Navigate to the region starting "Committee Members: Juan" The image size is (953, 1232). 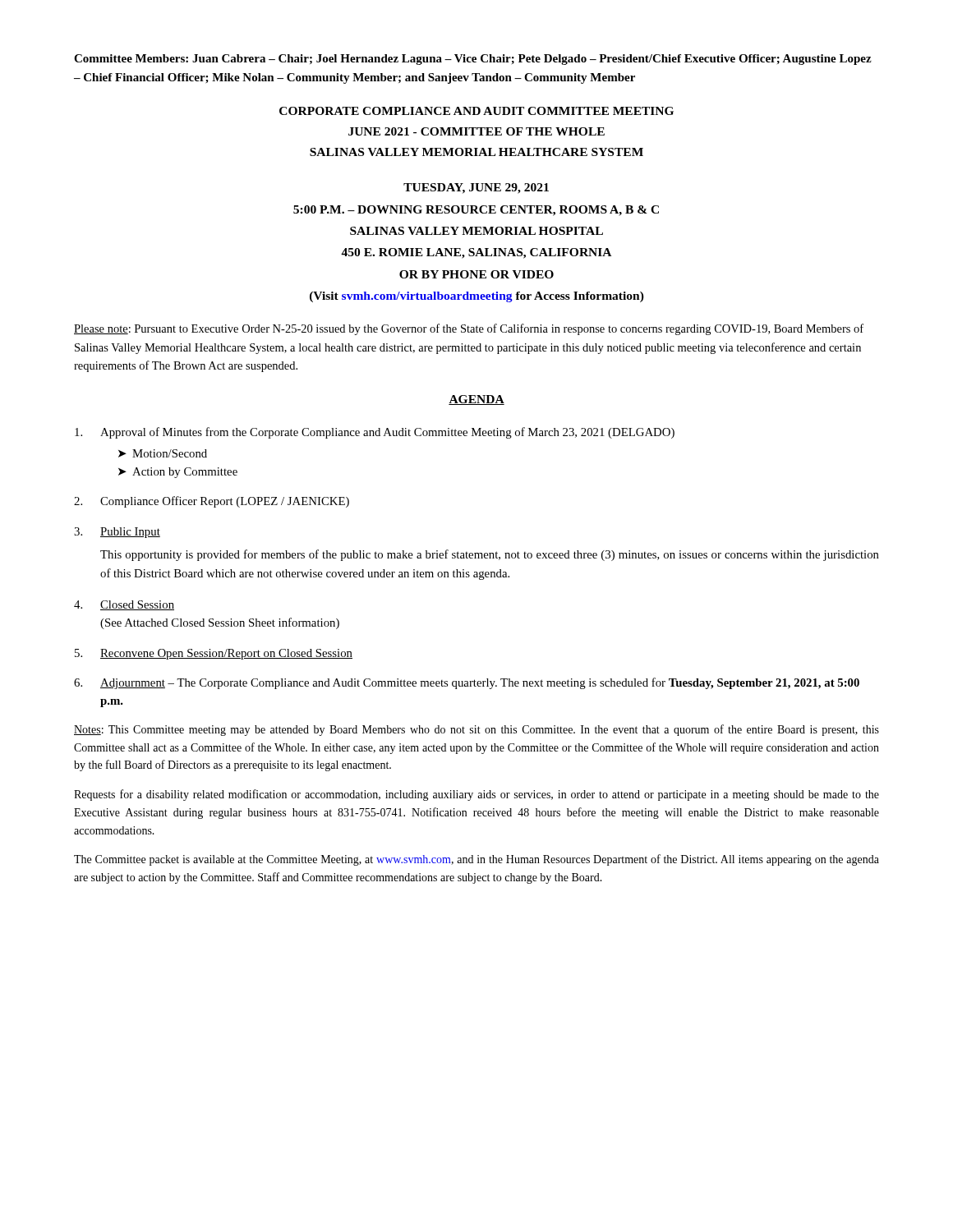pos(473,68)
